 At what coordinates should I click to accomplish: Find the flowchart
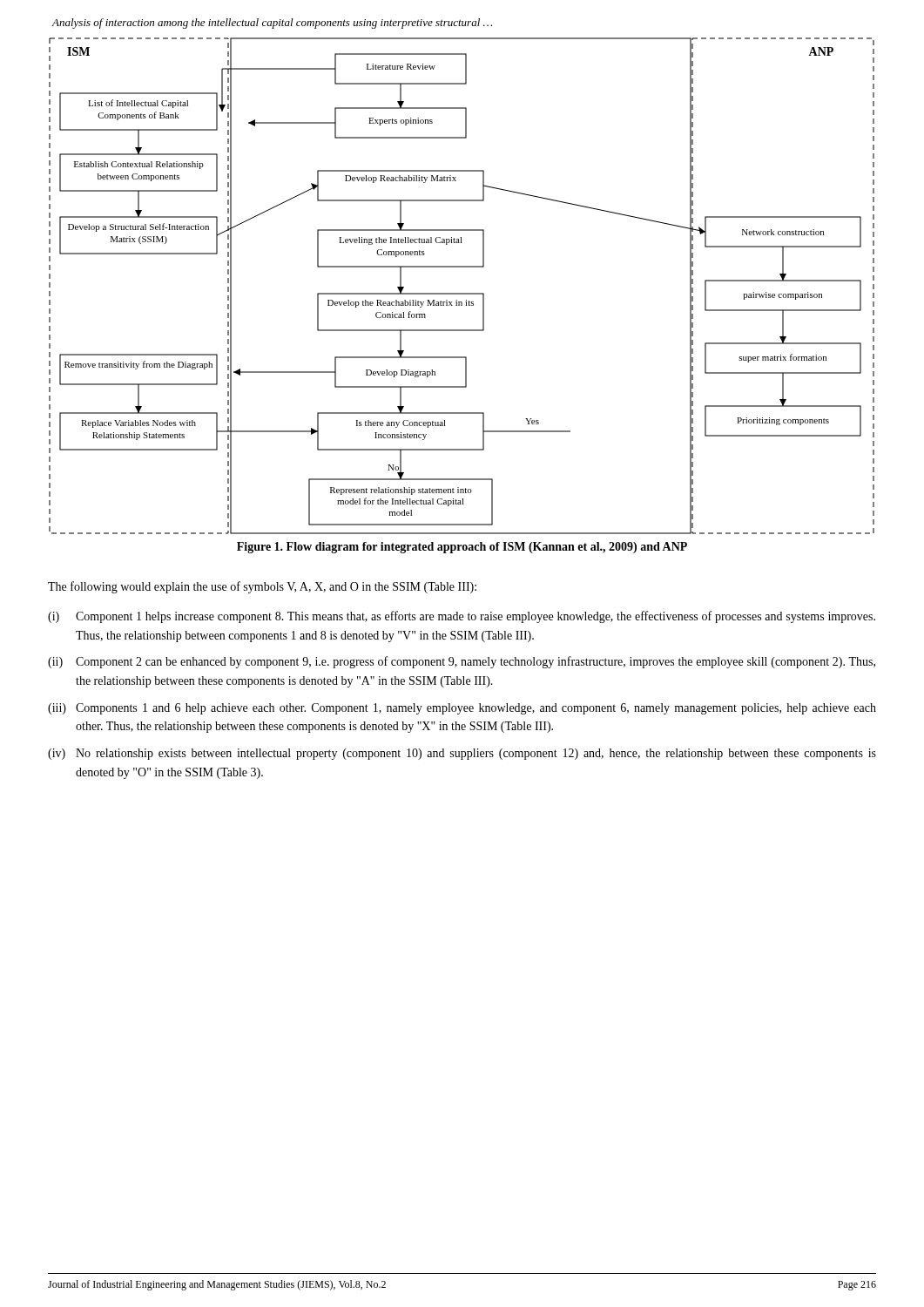[x=462, y=286]
